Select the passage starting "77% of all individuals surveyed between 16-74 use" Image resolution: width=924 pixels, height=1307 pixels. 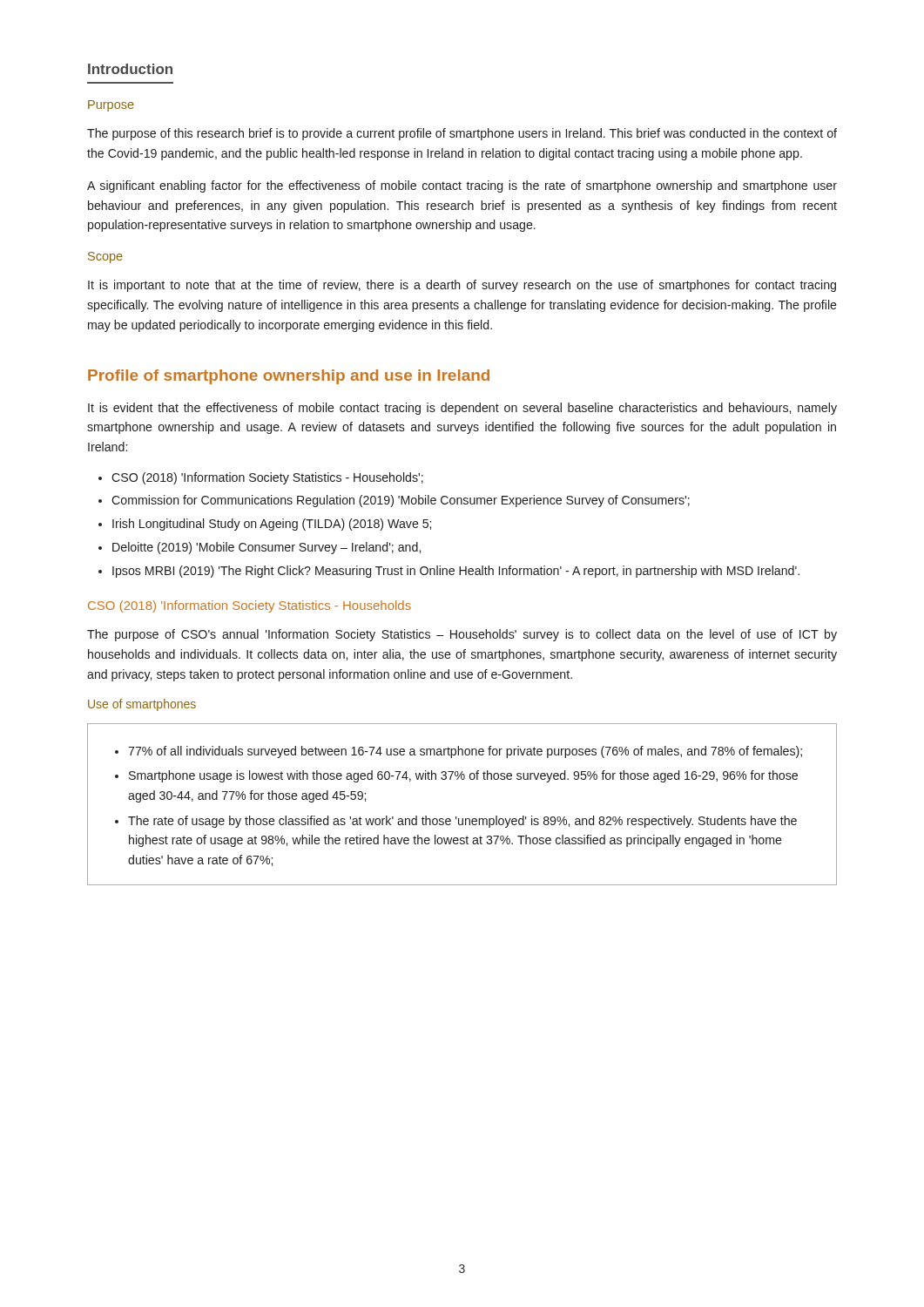[x=474, y=751]
